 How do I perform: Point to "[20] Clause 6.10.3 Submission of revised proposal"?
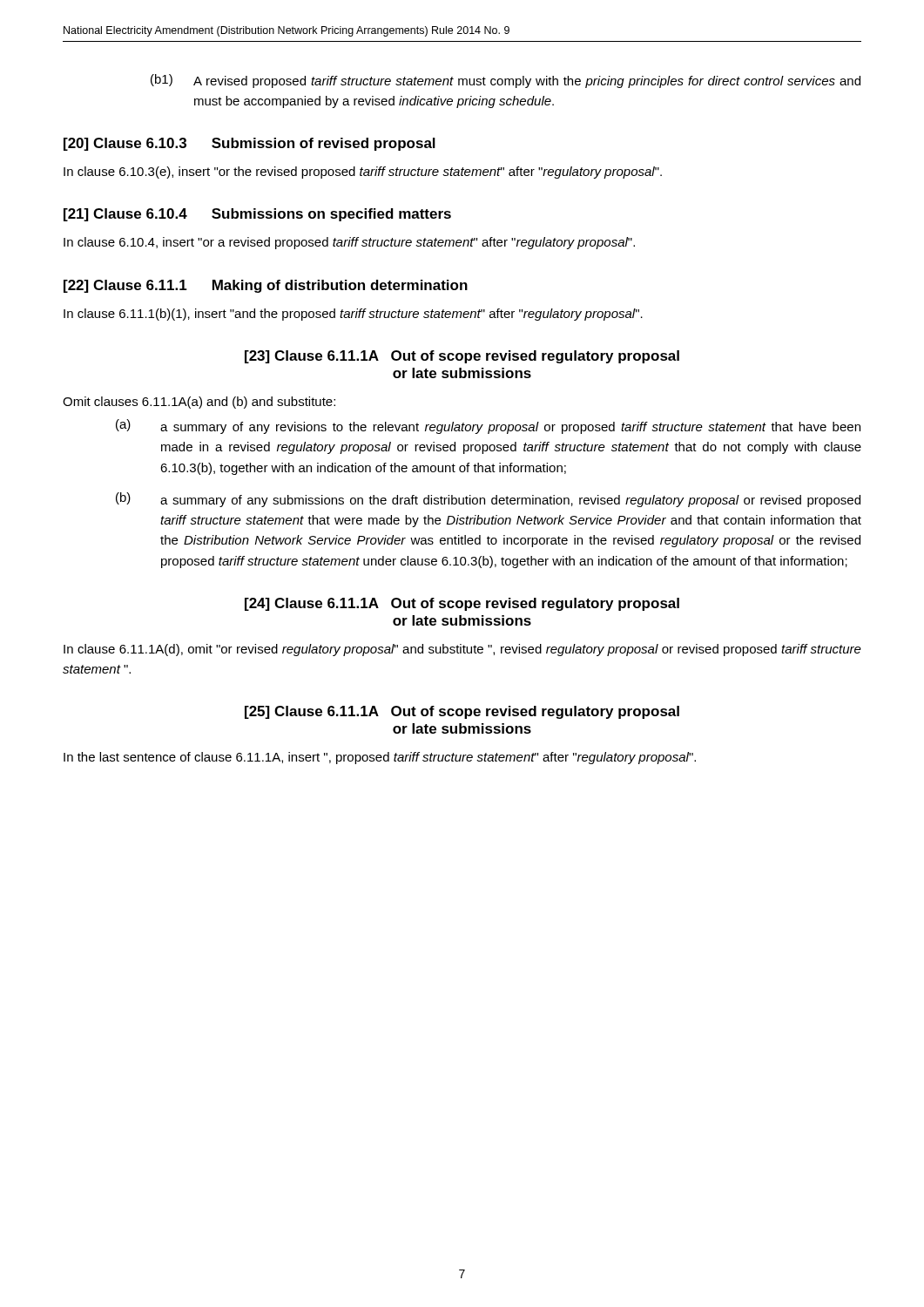click(249, 144)
